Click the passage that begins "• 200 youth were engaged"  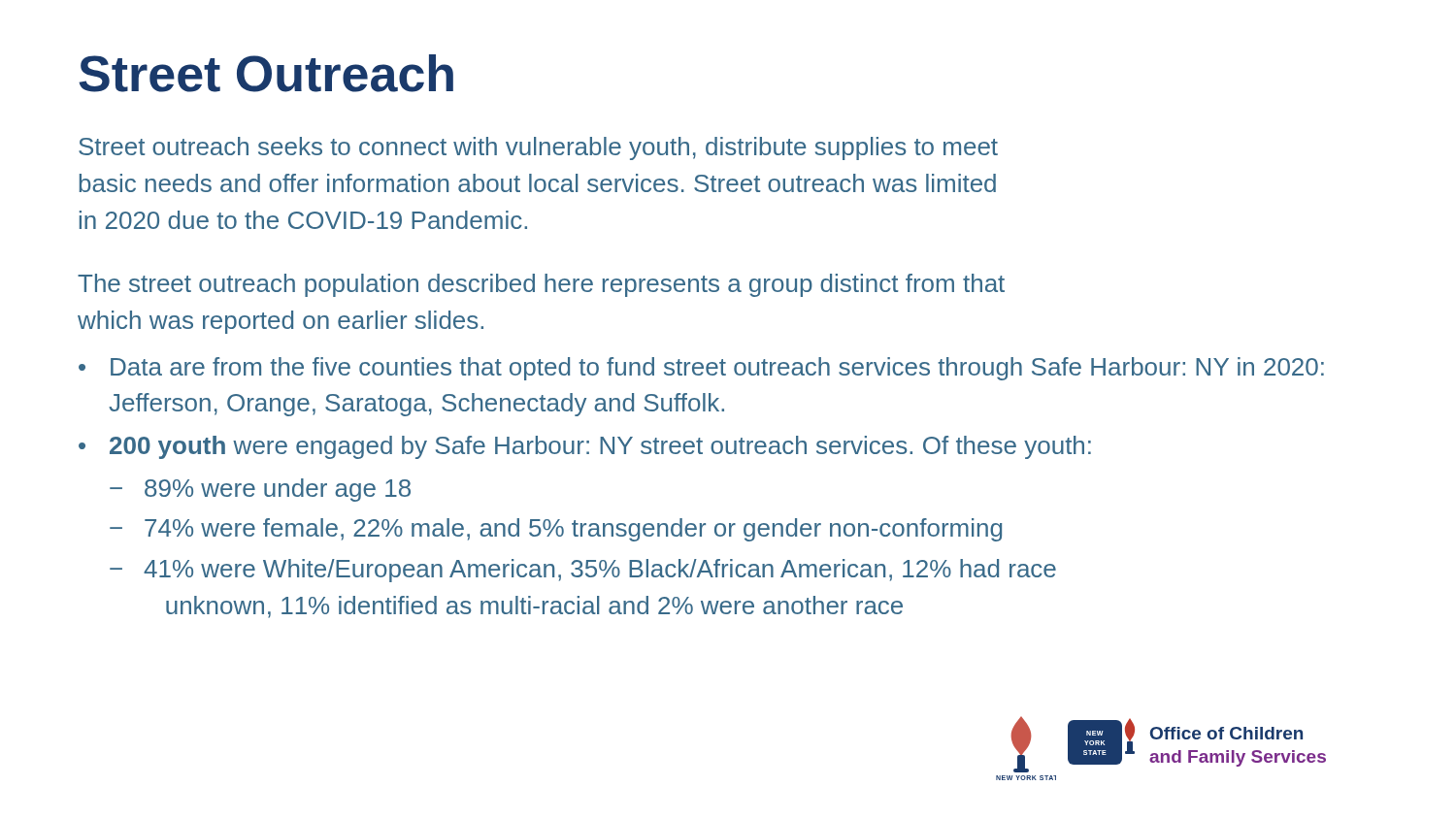[x=728, y=528]
